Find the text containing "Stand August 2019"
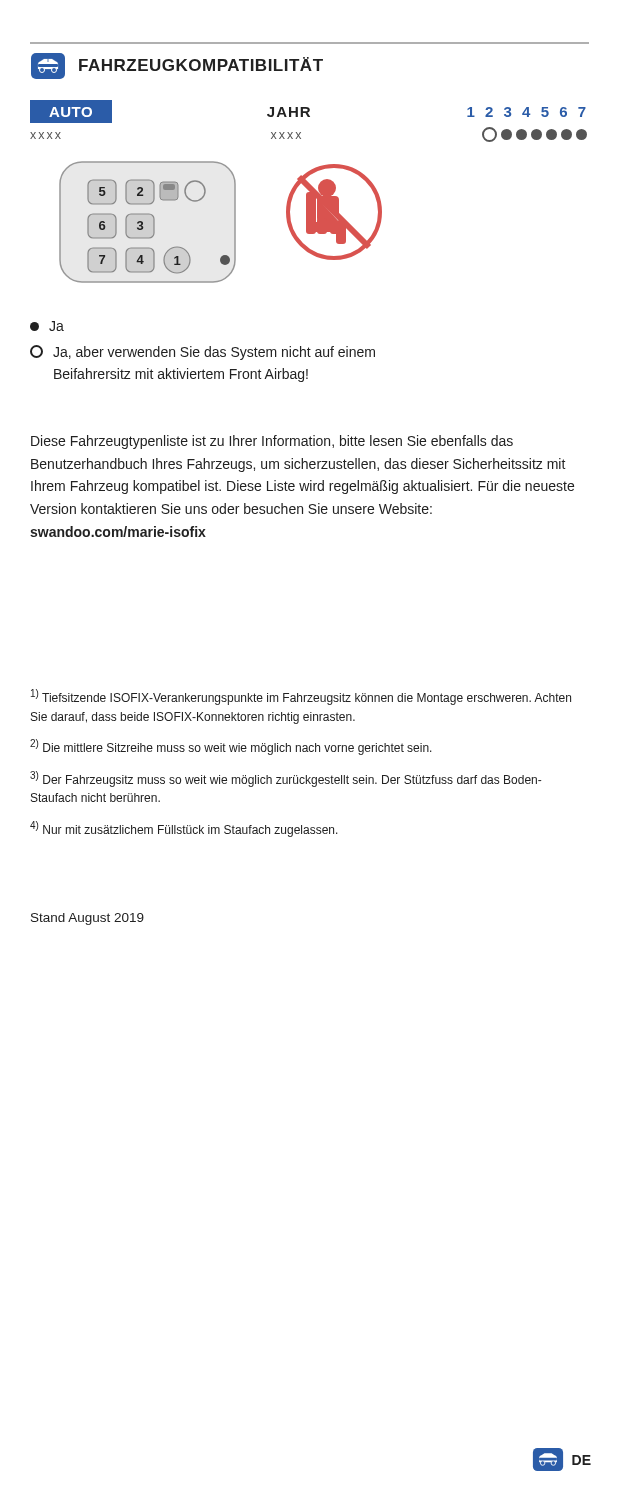 [x=87, y=918]
